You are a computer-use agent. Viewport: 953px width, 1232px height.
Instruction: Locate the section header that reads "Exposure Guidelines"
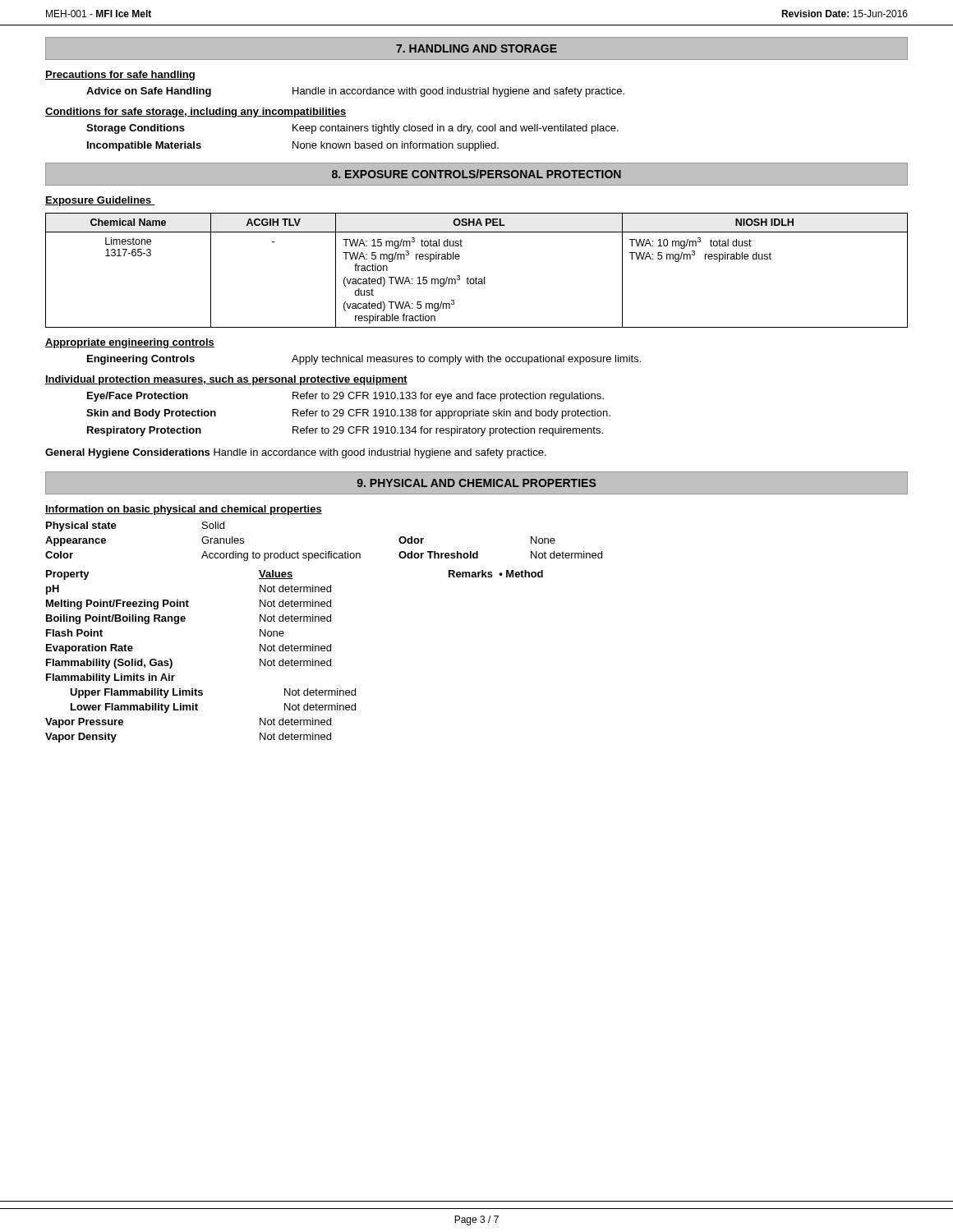pyautogui.click(x=100, y=200)
